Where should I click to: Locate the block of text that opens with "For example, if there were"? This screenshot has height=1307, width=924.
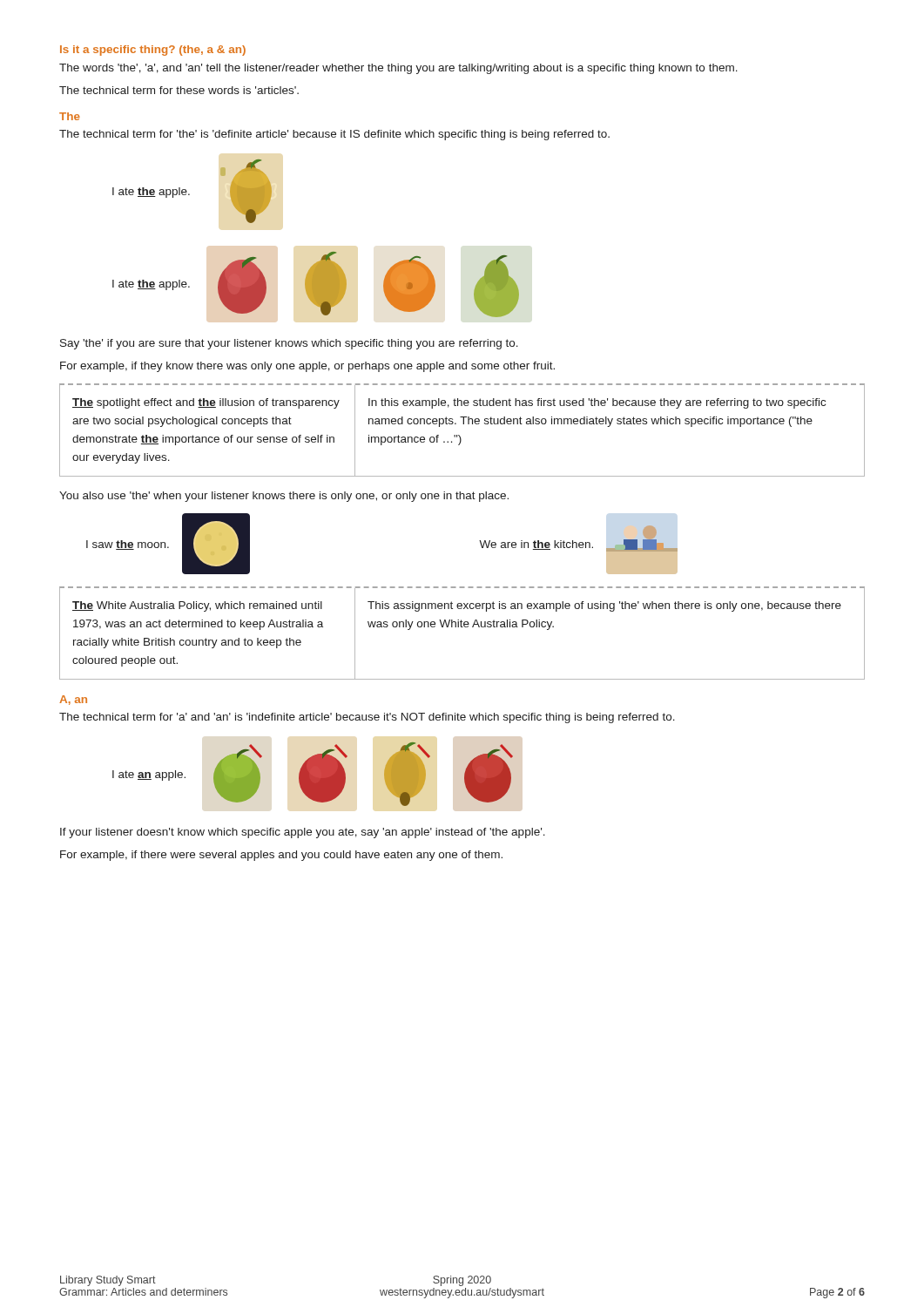[x=281, y=855]
